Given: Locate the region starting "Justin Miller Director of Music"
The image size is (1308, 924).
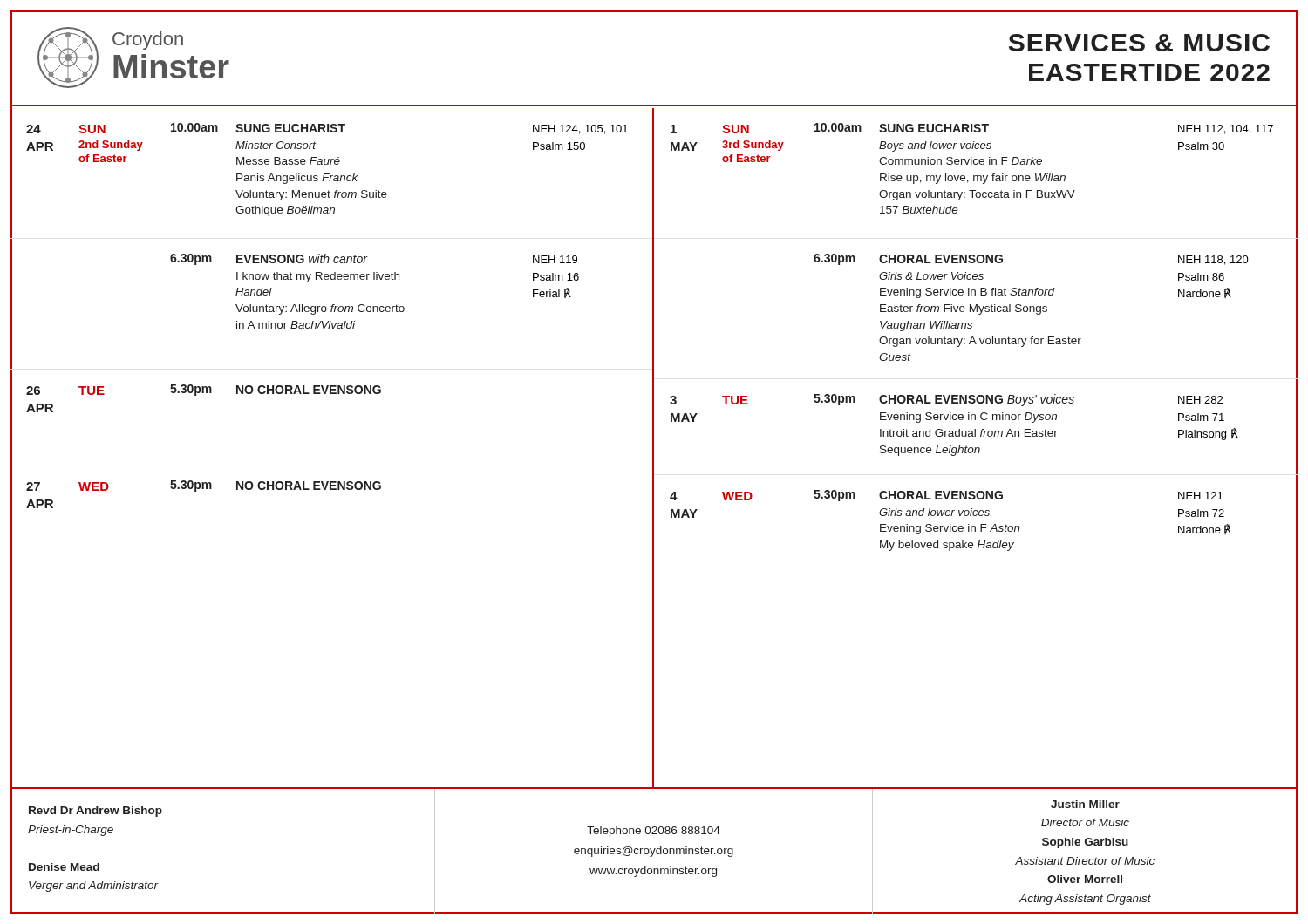Looking at the screenshot, I should [x=1085, y=851].
